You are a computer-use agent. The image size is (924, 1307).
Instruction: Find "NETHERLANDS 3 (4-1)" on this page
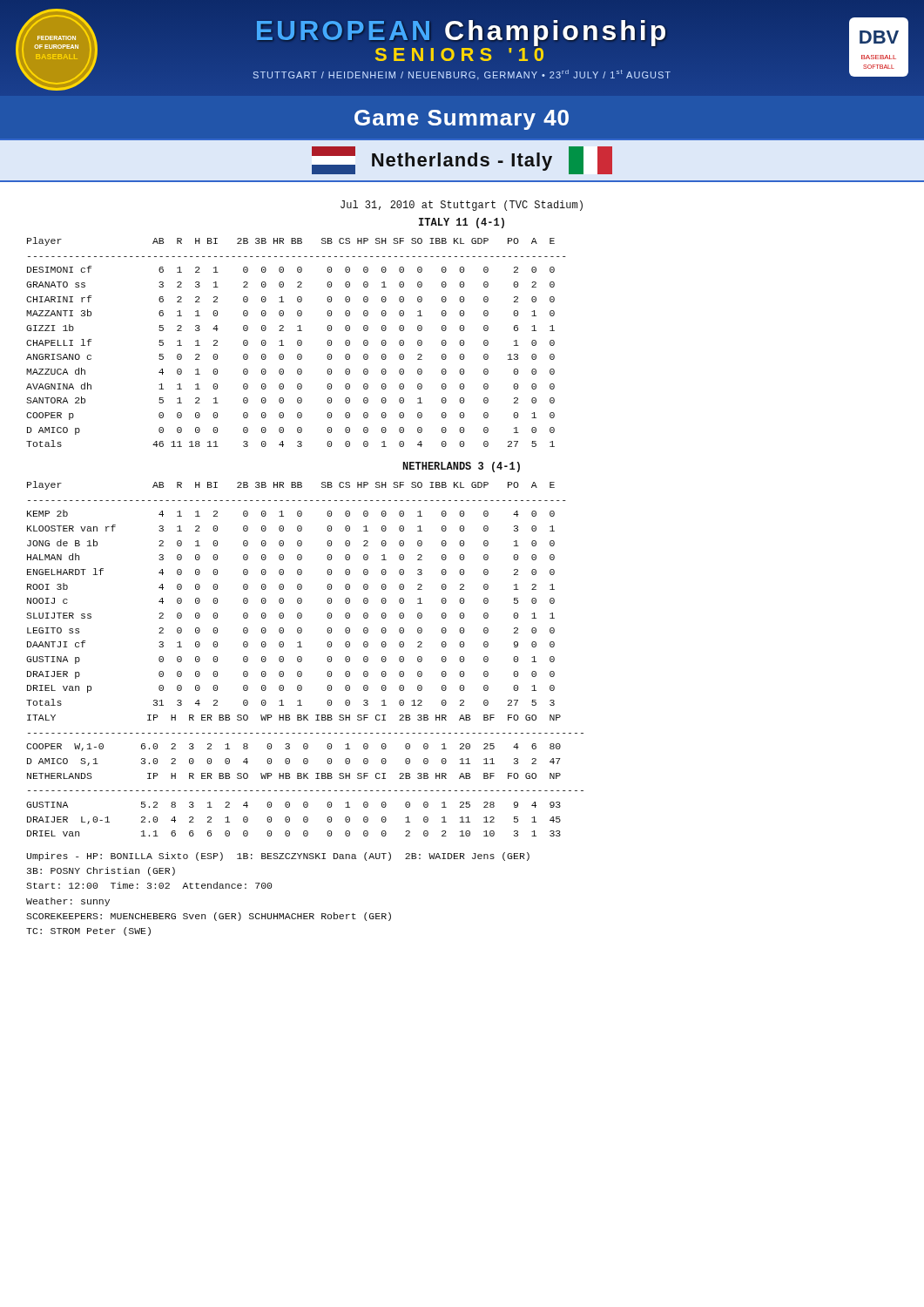click(x=462, y=467)
